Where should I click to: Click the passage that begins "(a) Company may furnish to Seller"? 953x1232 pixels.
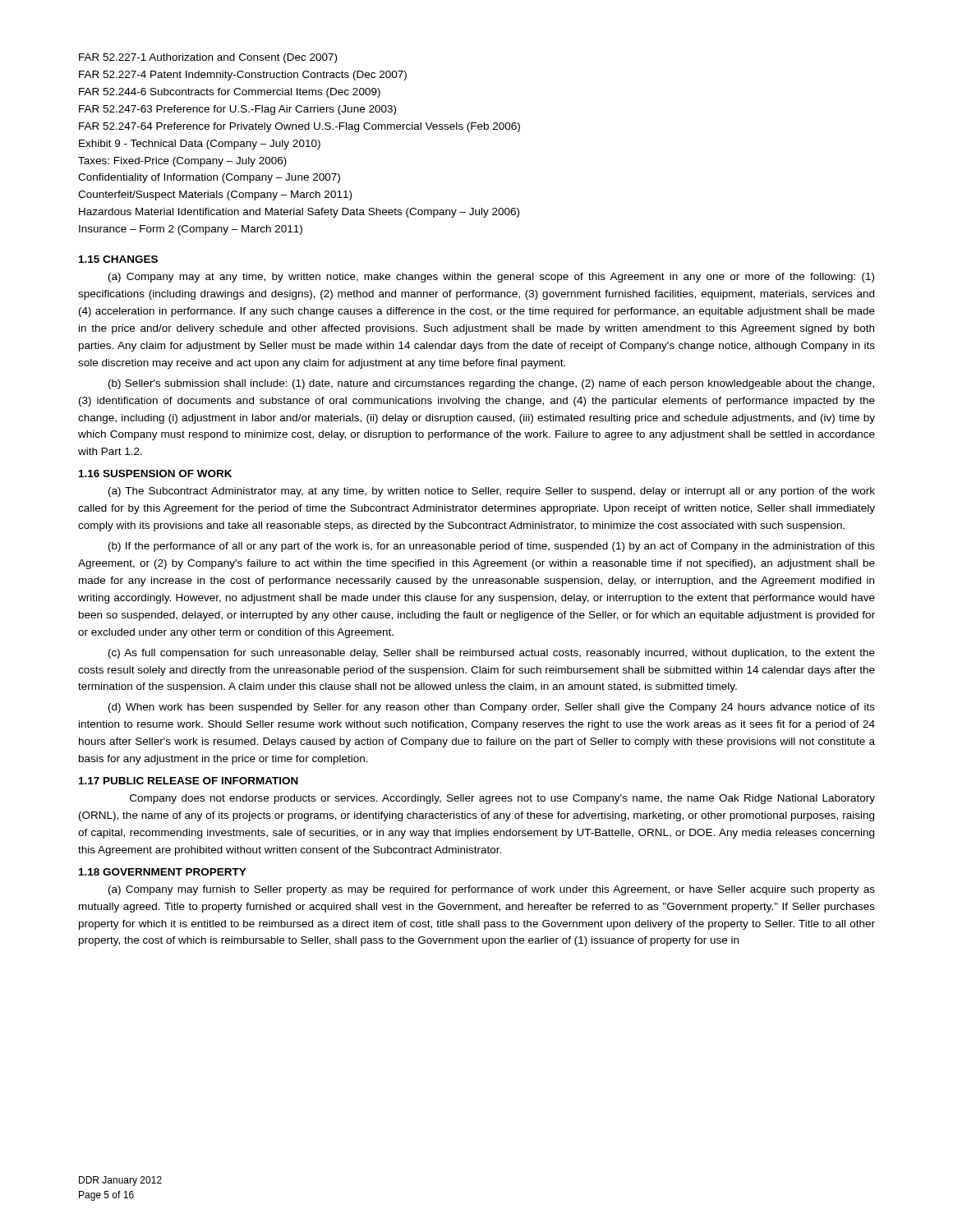point(476,915)
